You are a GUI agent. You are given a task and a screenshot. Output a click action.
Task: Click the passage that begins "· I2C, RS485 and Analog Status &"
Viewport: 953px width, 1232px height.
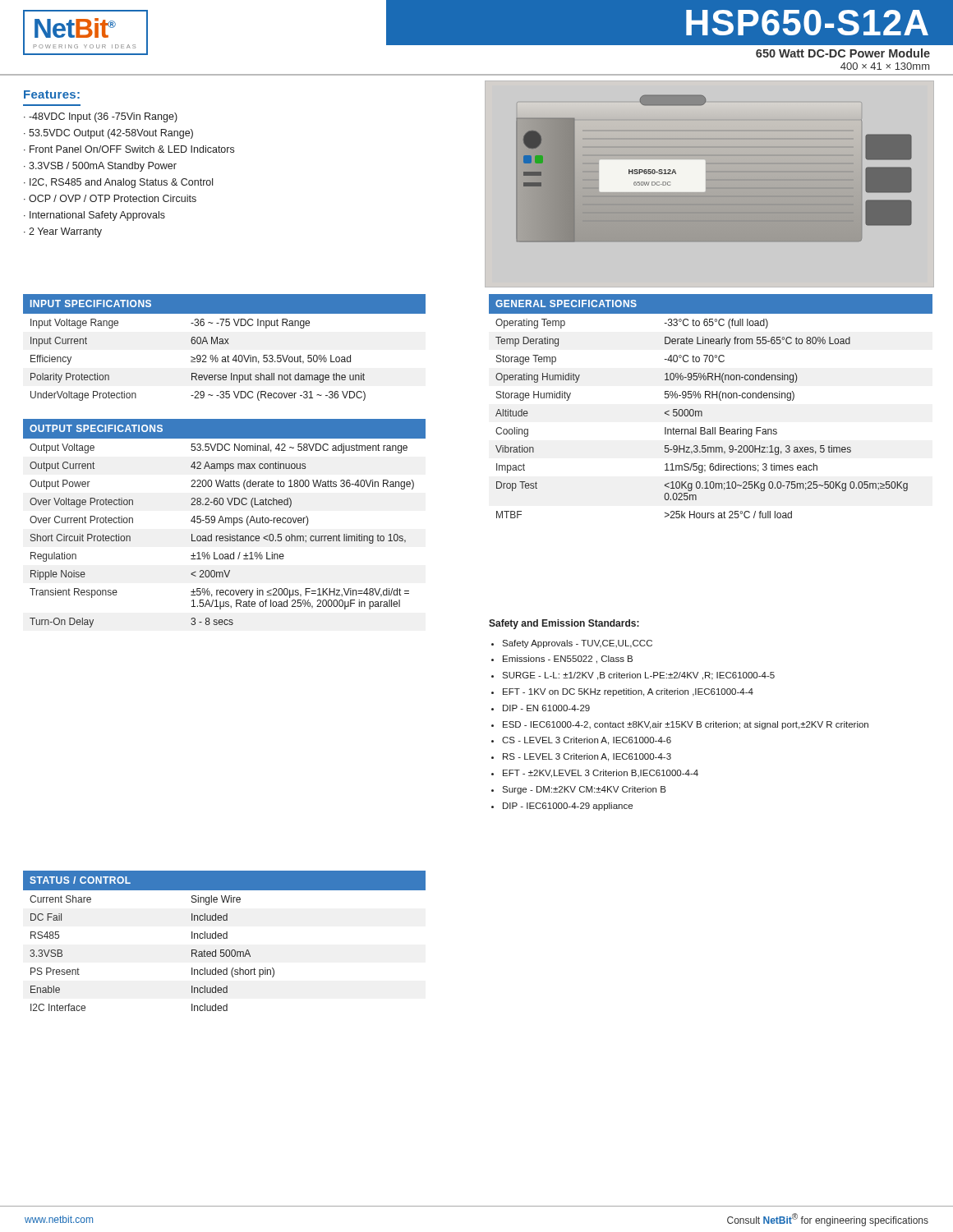(x=118, y=182)
